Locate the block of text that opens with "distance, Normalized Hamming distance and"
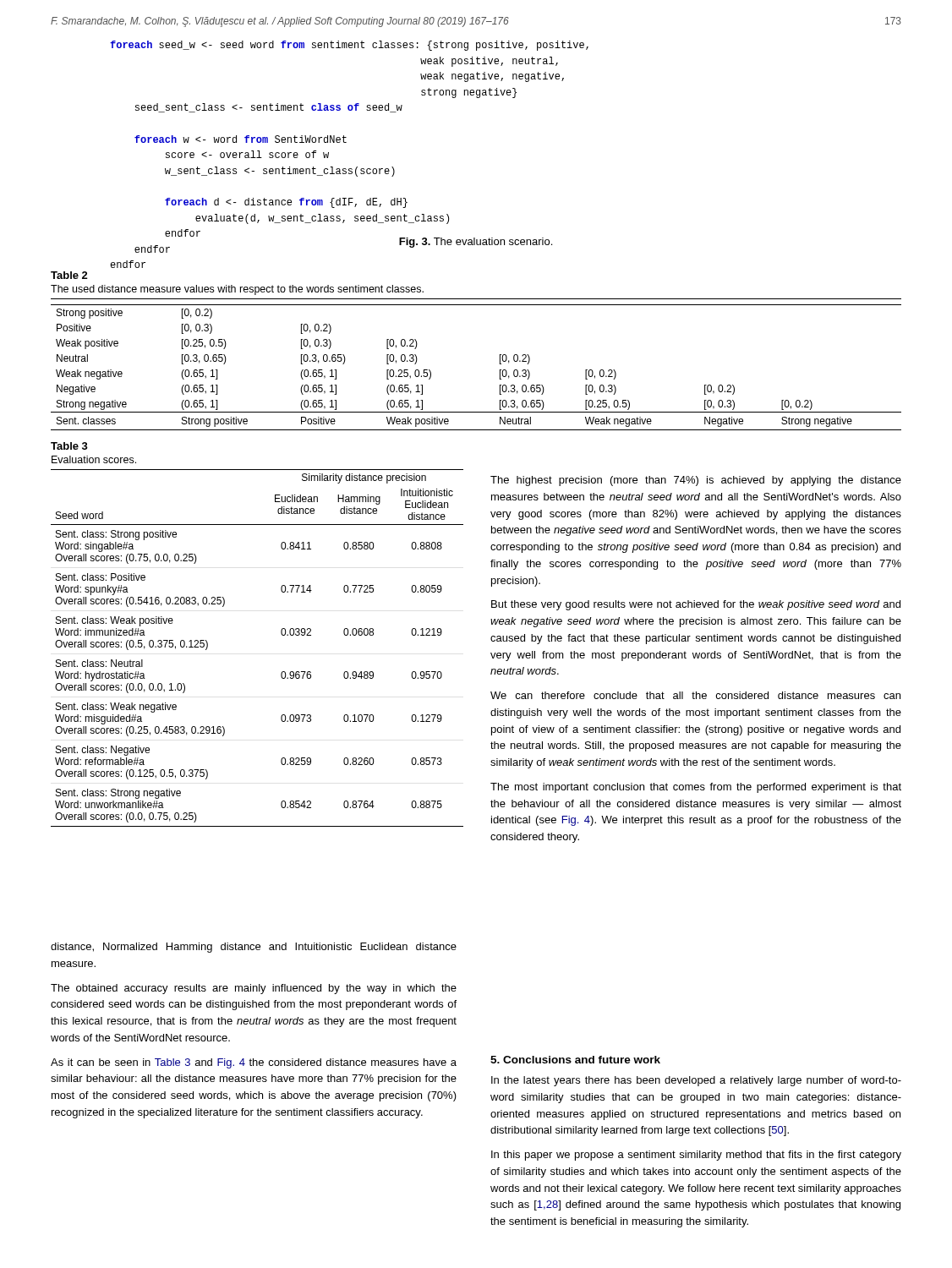Image resolution: width=952 pixels, height=1268 pixels. (254, 1029)
